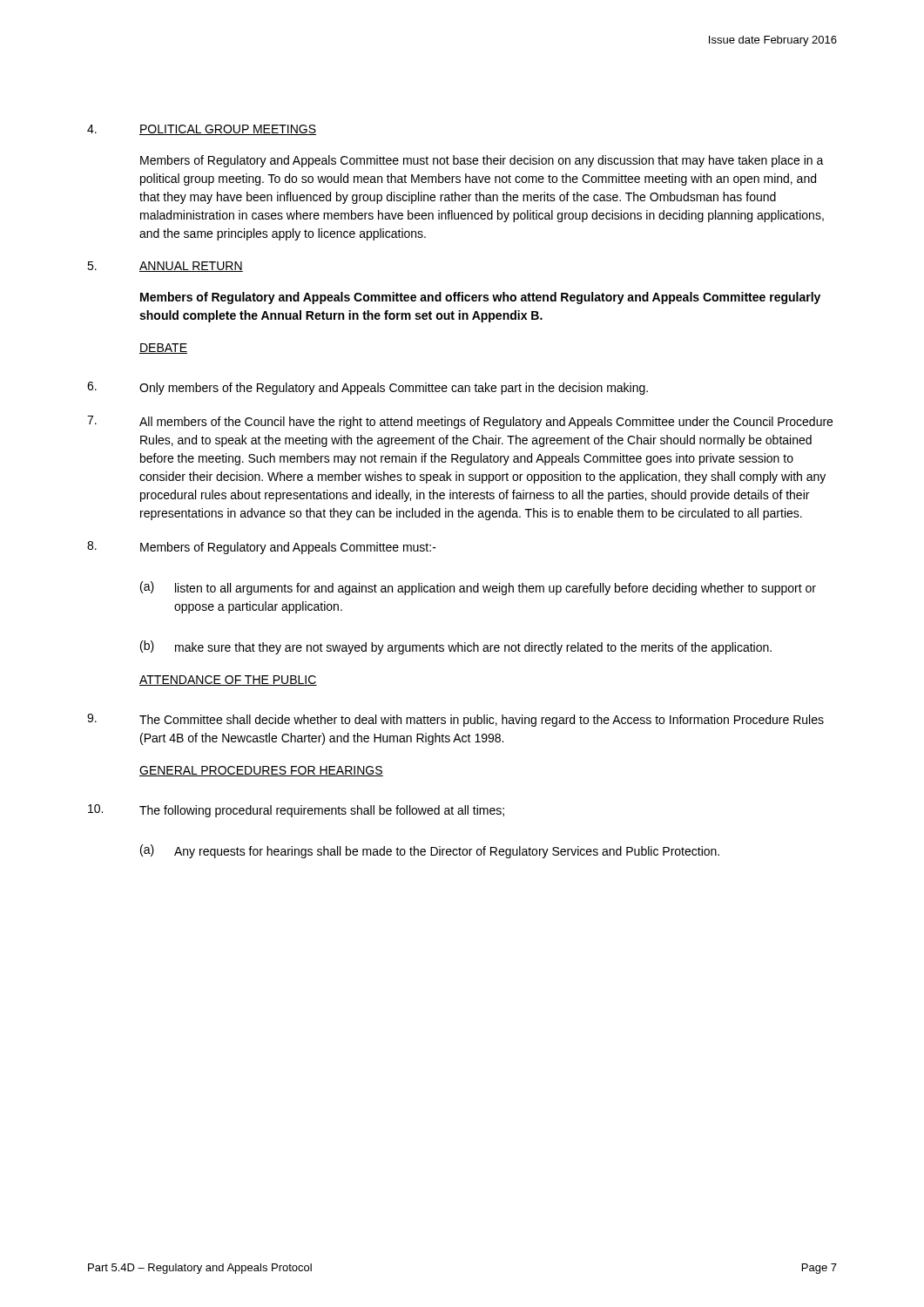Locate the list item that reads "7. All members"

[x=462, y=468]
